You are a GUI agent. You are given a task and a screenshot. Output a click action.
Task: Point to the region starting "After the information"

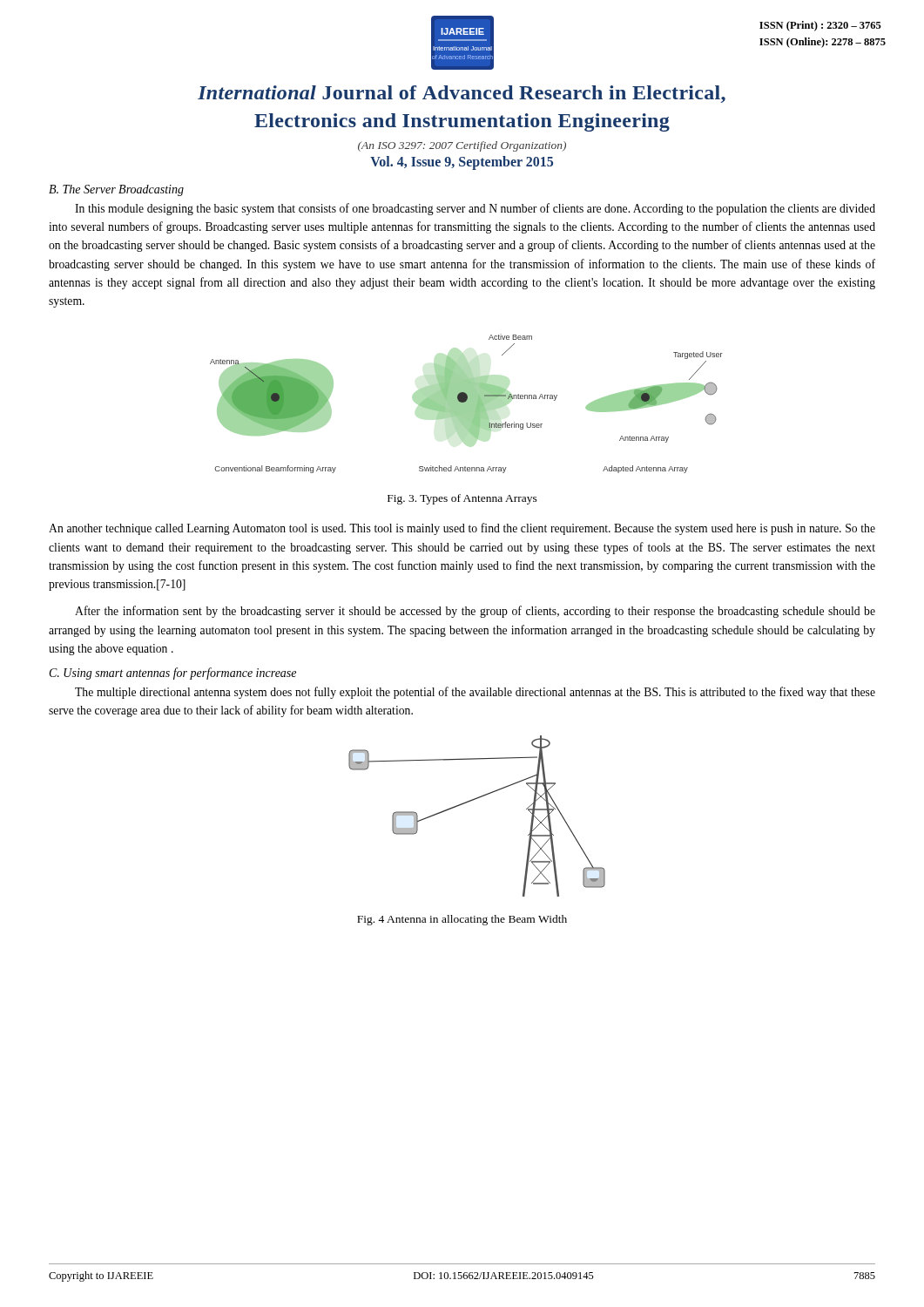click(462, 630)
